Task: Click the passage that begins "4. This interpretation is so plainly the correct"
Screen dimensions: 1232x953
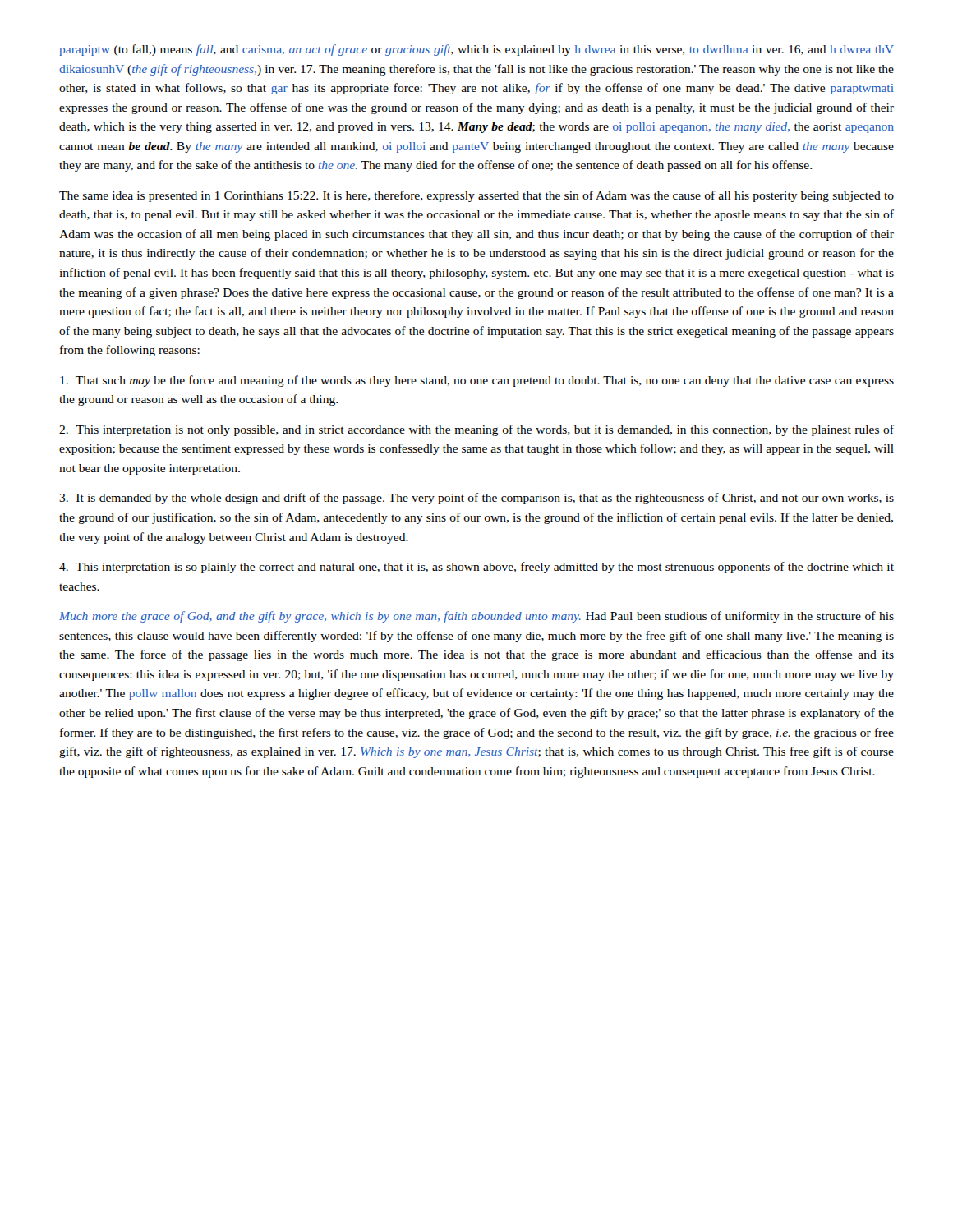Action: click(x=476, y=576)
